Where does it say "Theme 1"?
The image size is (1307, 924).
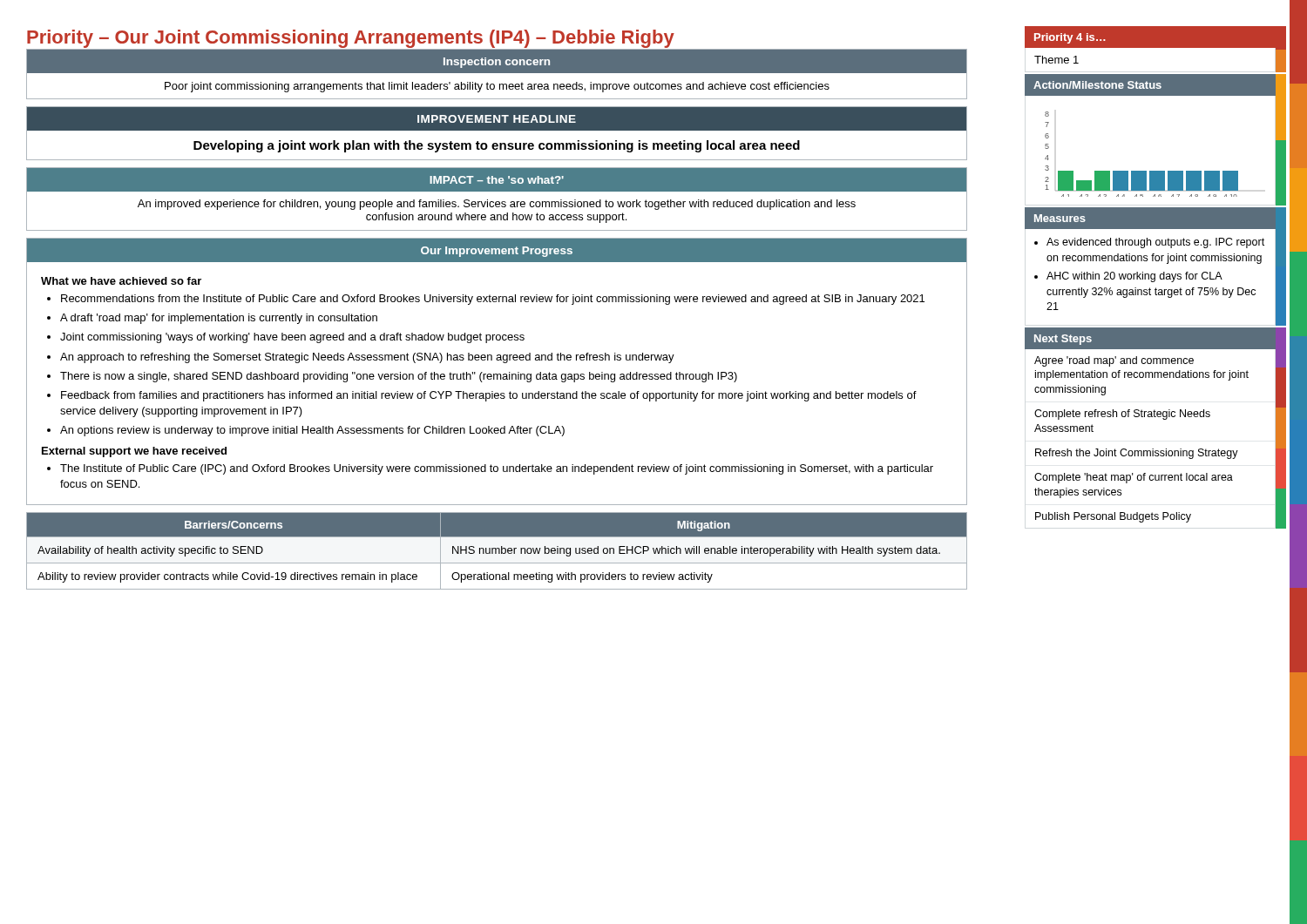(1057, 60)
